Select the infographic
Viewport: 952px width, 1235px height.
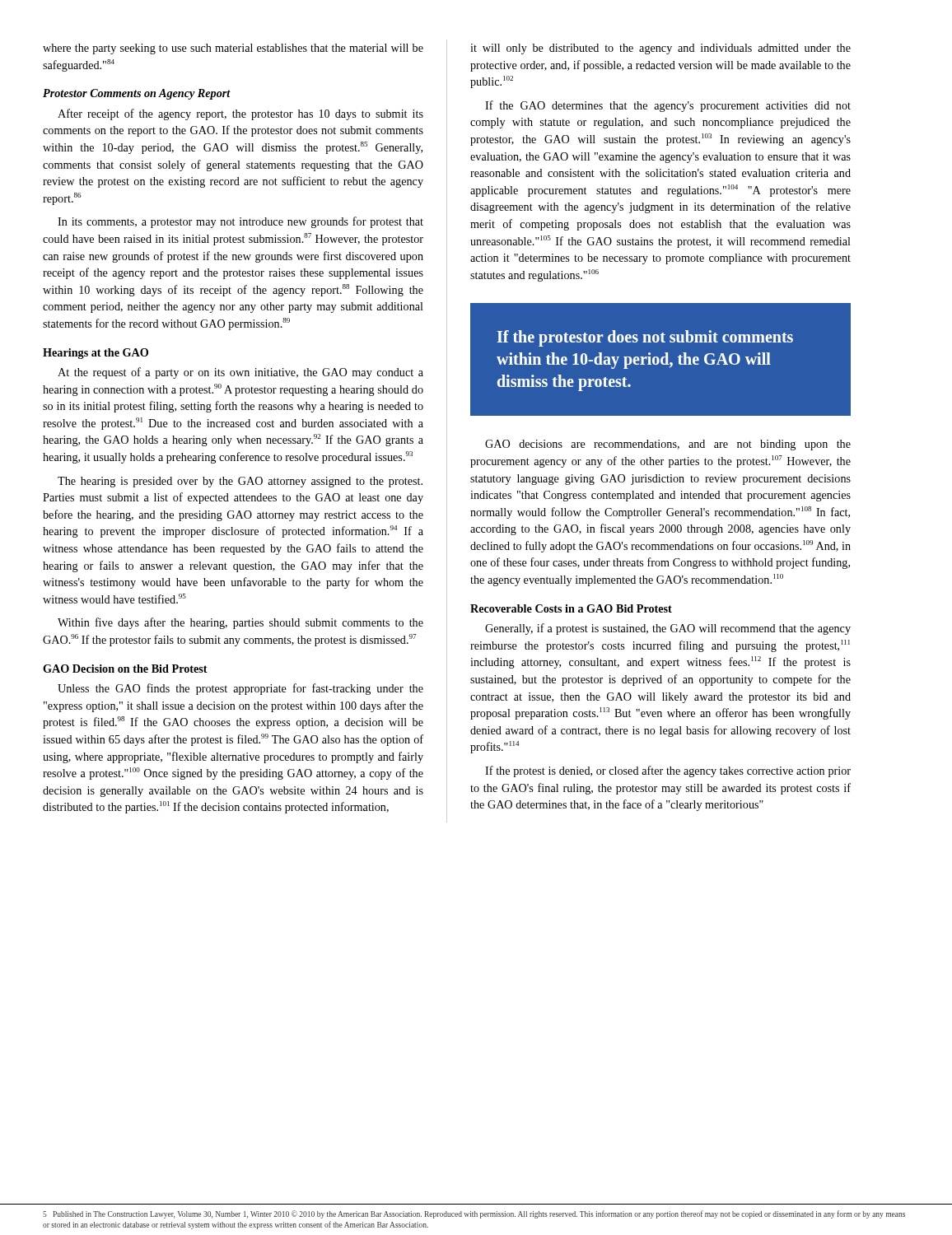(660, 360)
